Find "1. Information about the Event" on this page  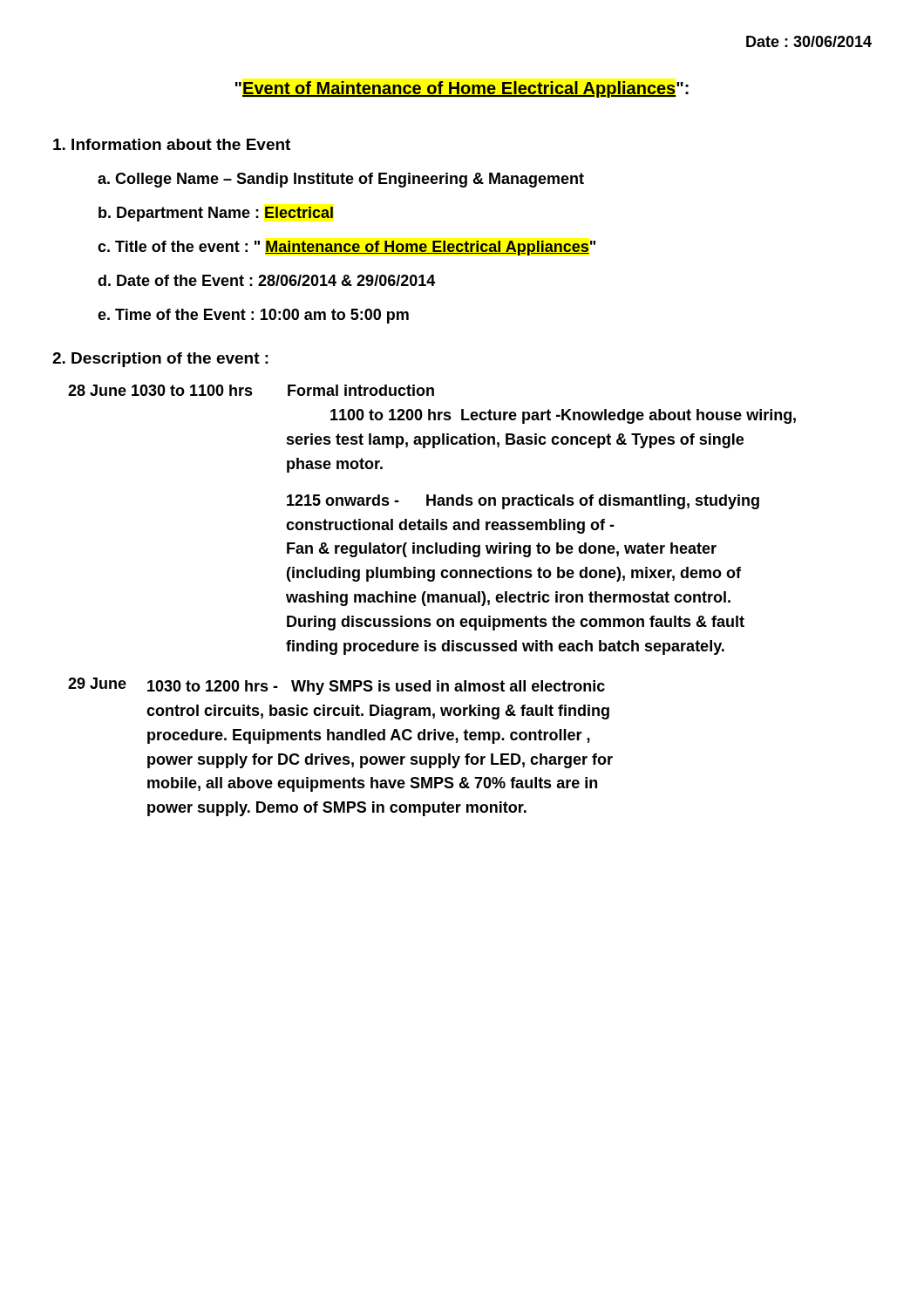[x=171, y=144]
